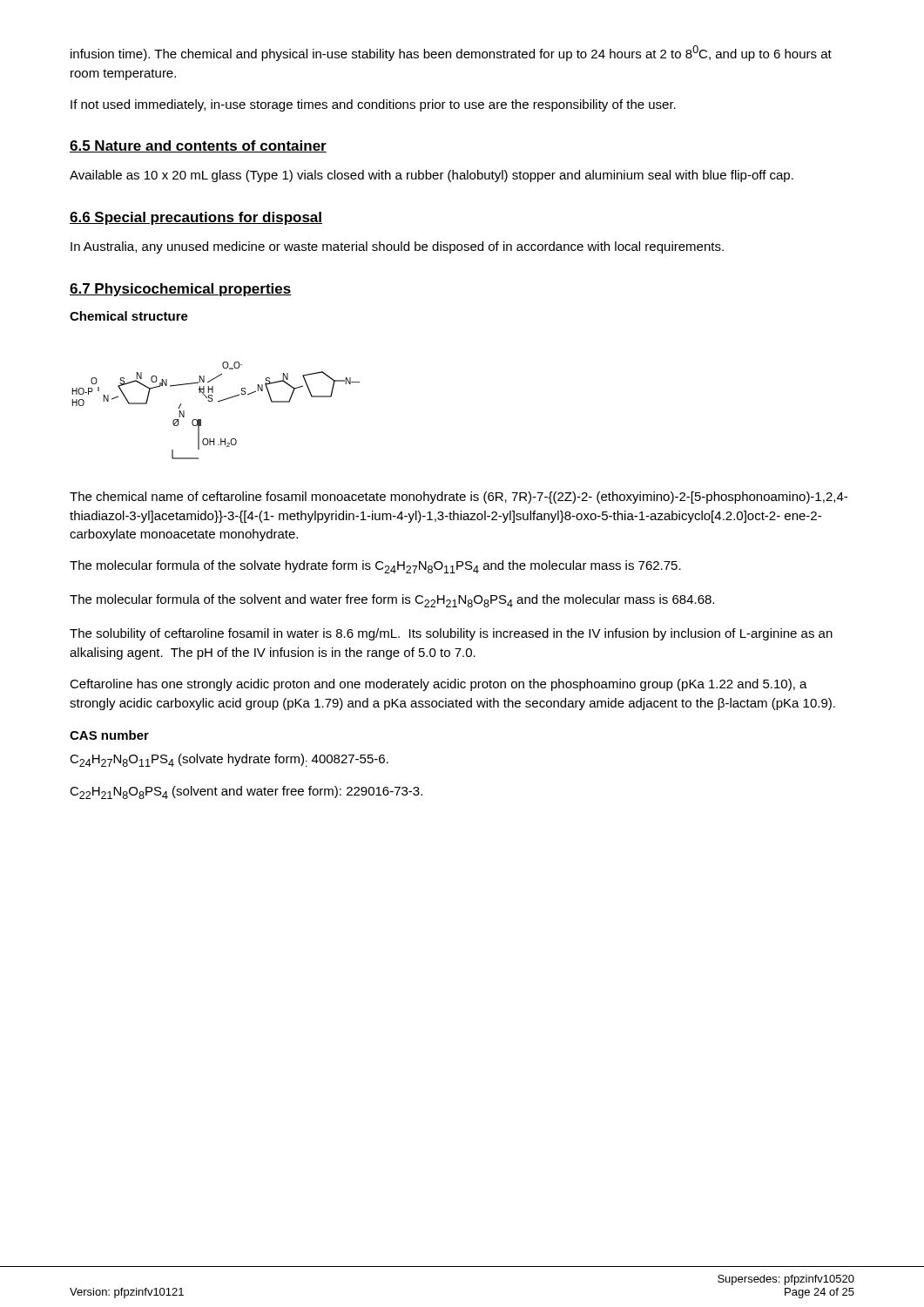The image size is (924, 1307).
Task: Point to the text block starting "6.5 Nature and contents of"
Action: click(x=198, y=146)
